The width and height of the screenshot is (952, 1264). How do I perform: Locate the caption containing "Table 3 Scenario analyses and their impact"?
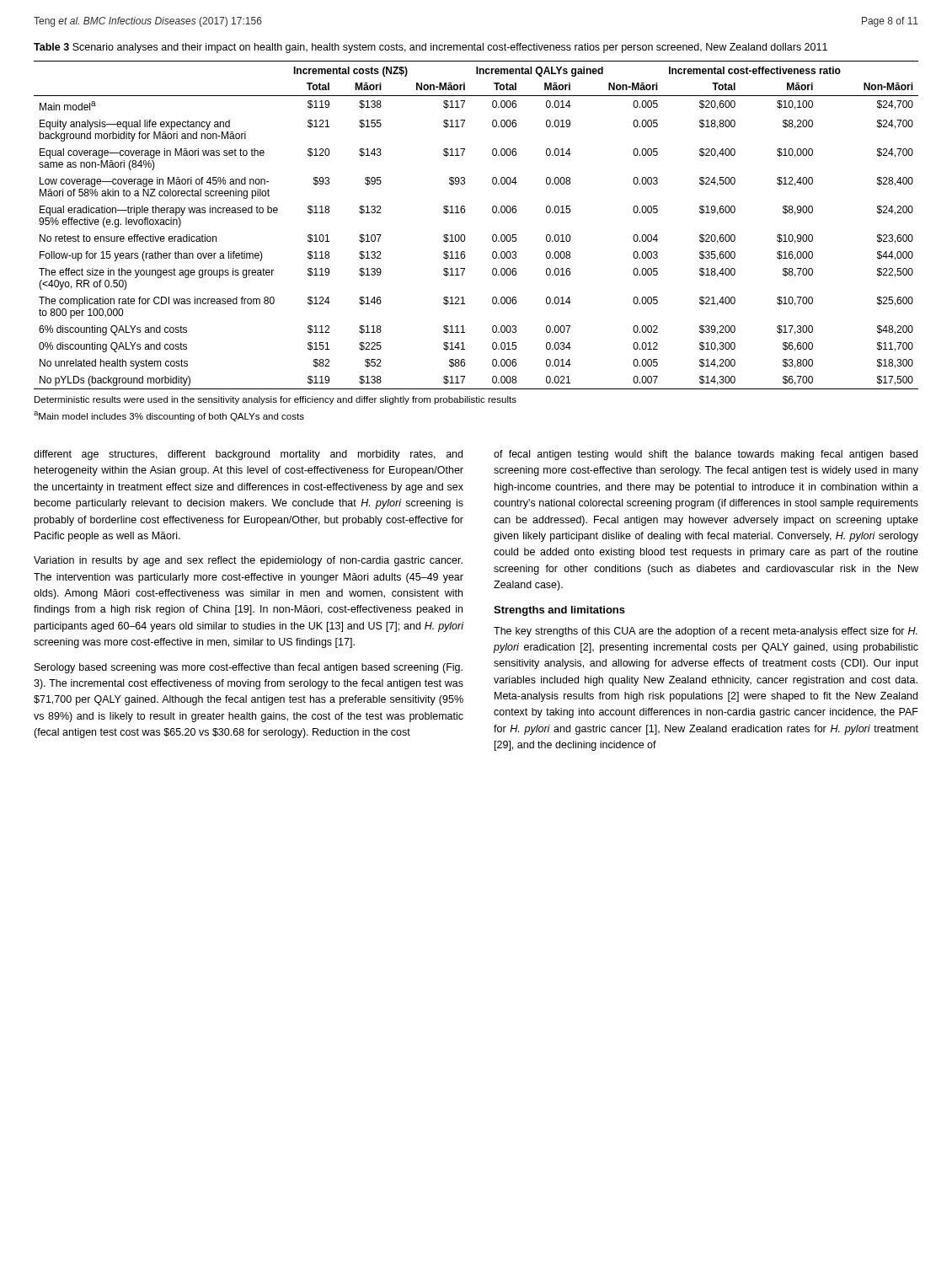click(431, 47)
